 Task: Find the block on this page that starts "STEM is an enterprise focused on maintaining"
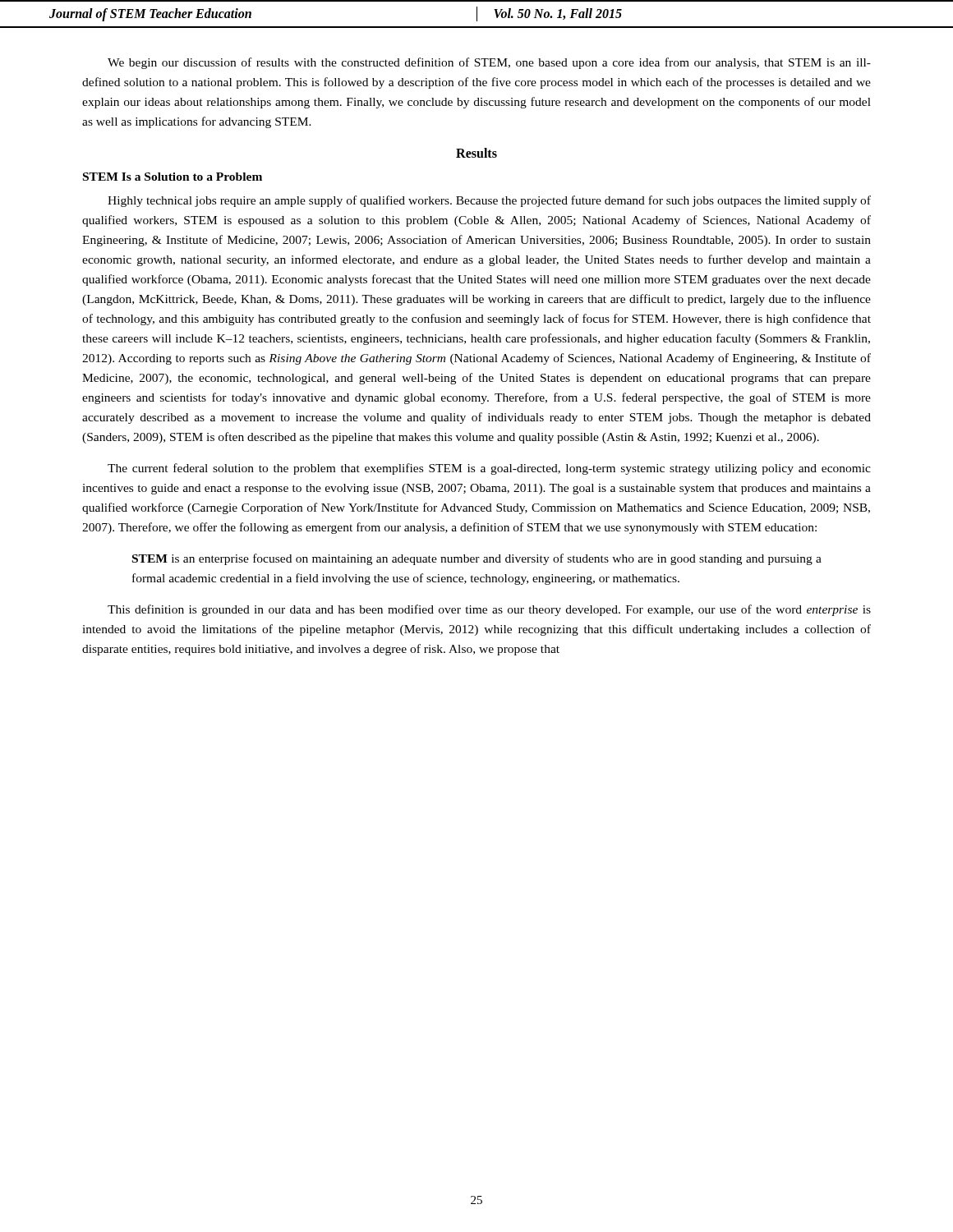pyautogui.click(x=476, y=568)
